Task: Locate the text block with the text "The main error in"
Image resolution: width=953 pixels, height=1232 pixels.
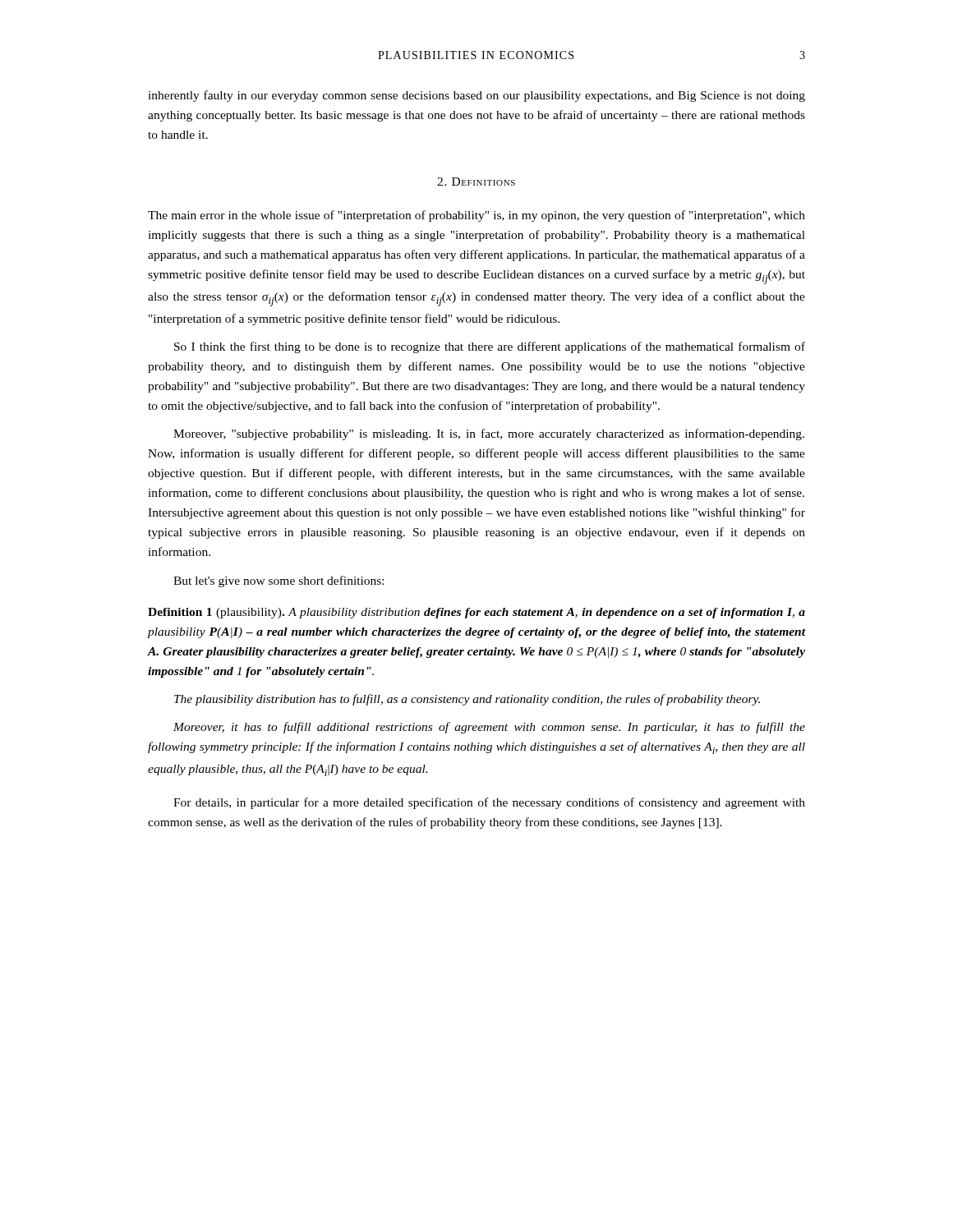Action: (x=476, y=267)
